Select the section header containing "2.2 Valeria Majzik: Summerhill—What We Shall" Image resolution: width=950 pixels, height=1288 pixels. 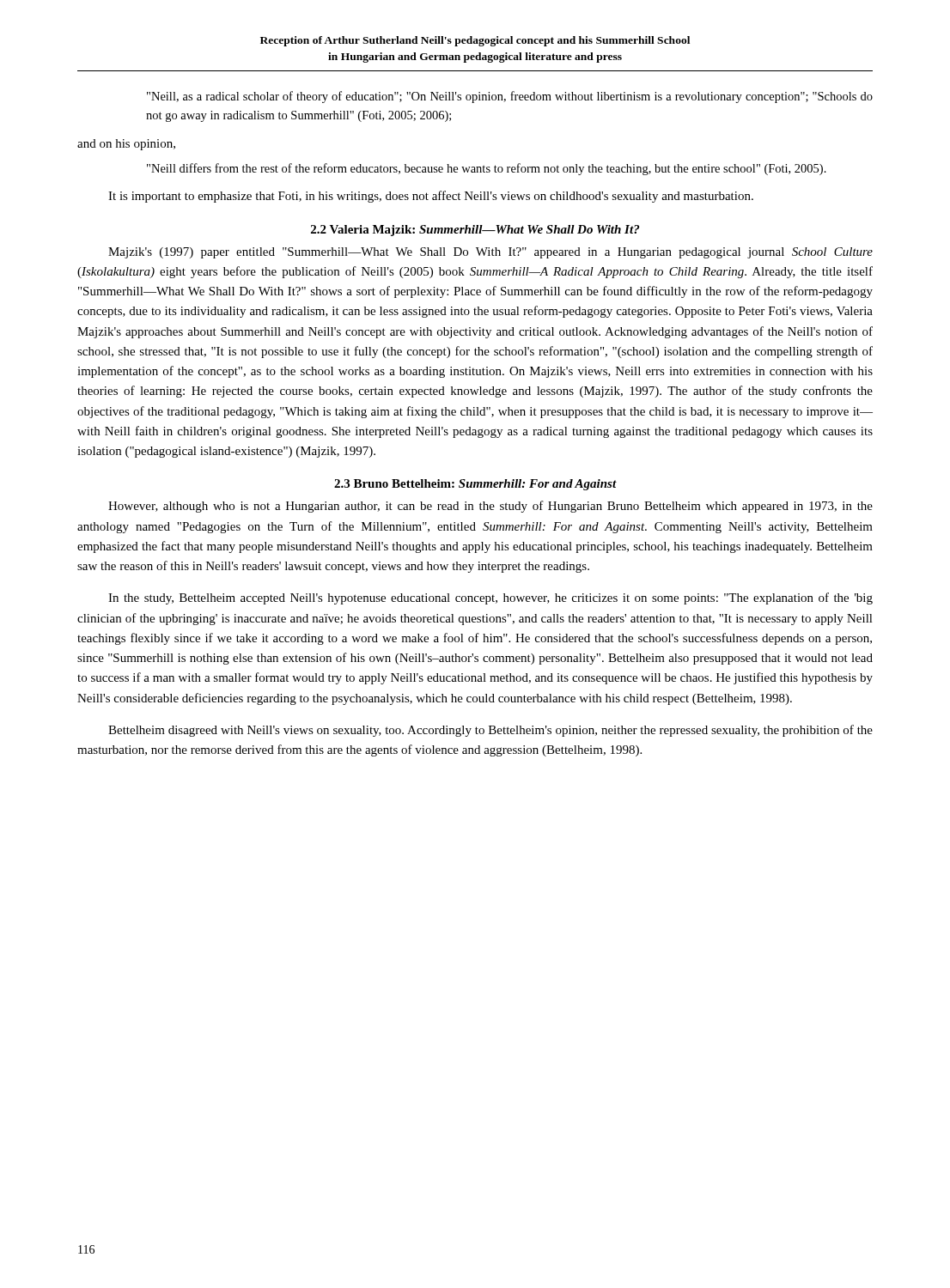(475, 229)
